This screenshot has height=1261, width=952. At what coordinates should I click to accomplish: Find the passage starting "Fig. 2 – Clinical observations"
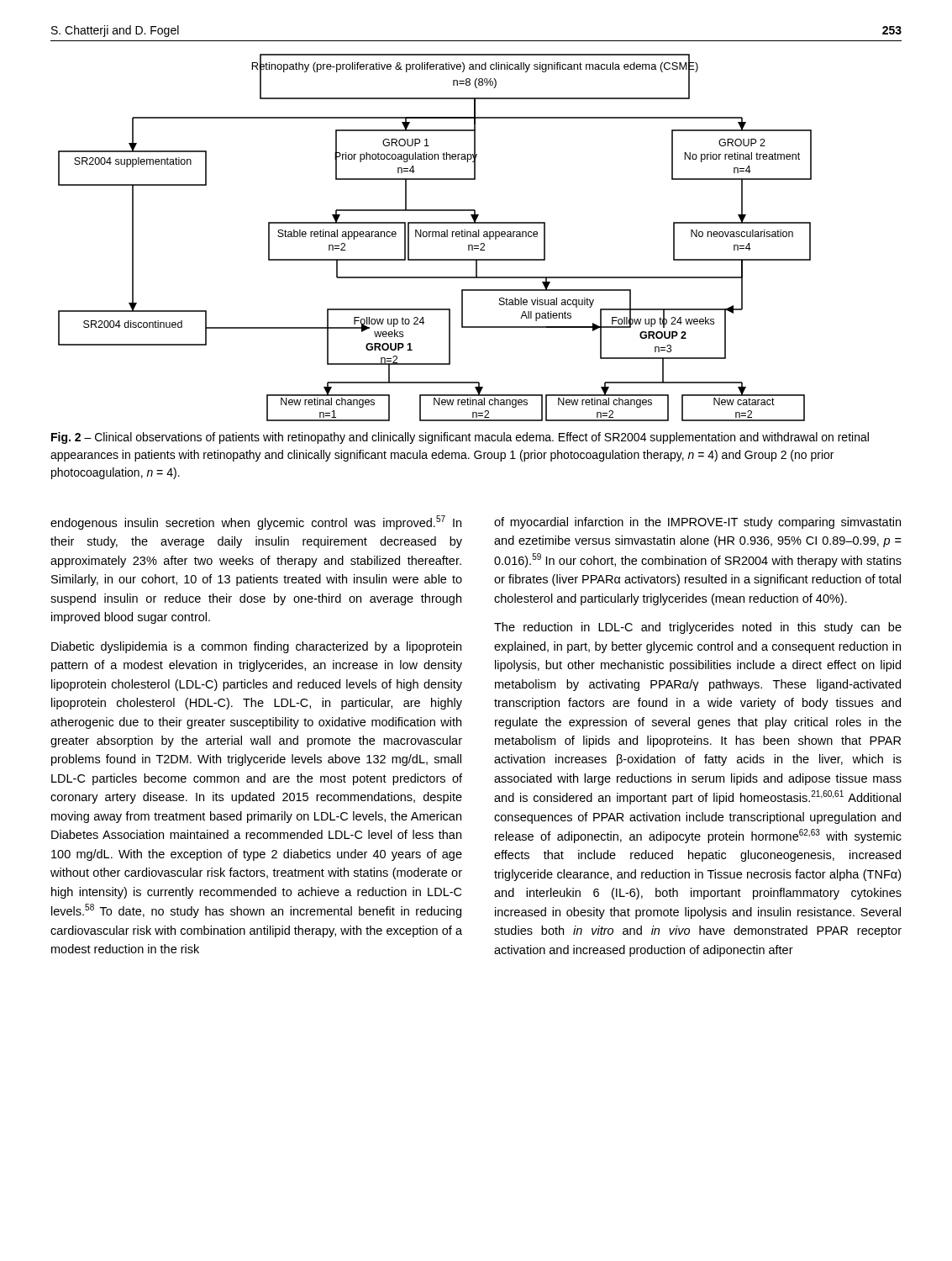coord(460,455)
